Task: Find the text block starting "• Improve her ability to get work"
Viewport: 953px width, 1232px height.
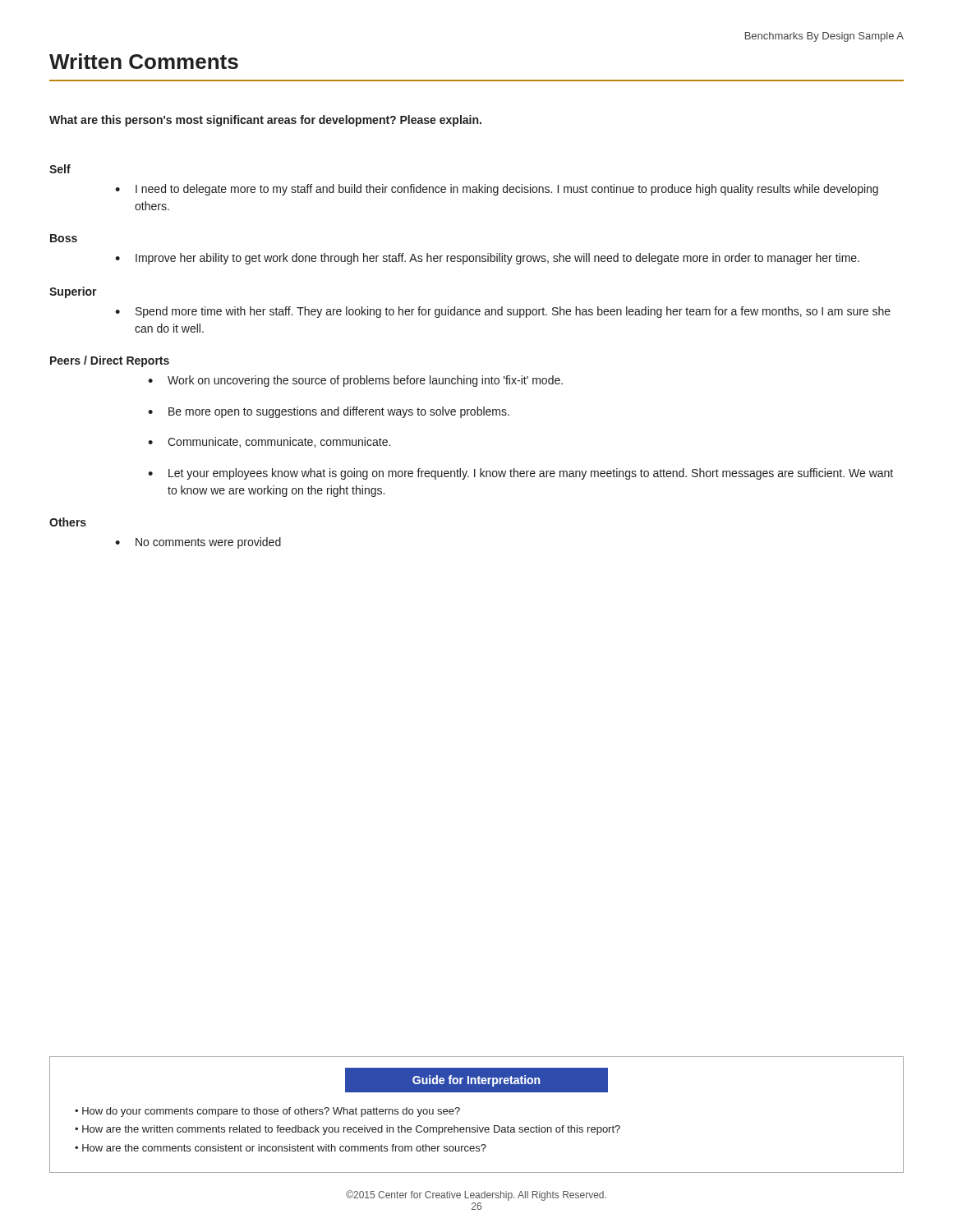Action: coord(509,259)
